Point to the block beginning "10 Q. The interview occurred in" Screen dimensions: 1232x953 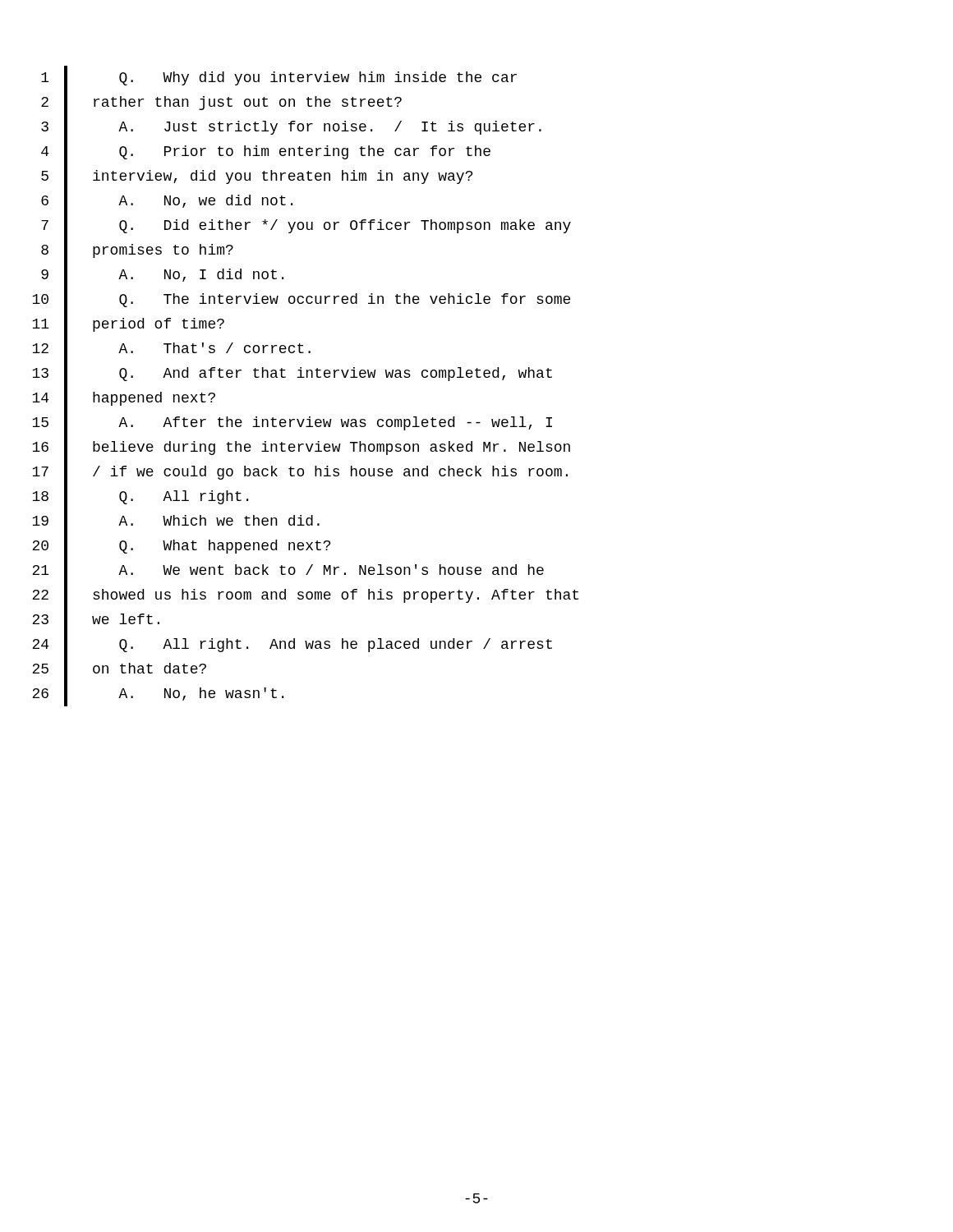[x=476, y=300]
